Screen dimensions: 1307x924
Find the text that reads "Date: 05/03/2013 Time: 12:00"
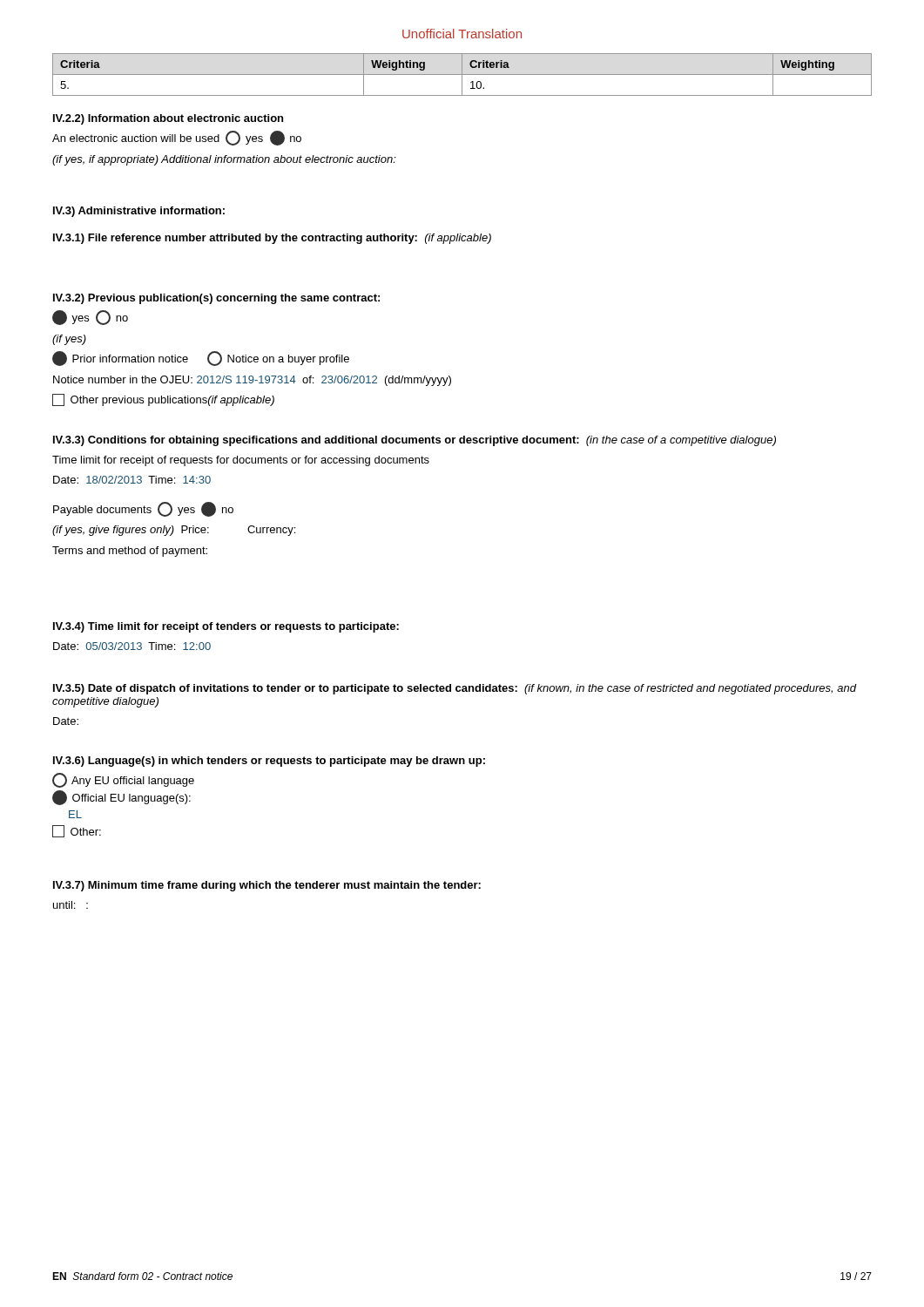coord(132,646)
